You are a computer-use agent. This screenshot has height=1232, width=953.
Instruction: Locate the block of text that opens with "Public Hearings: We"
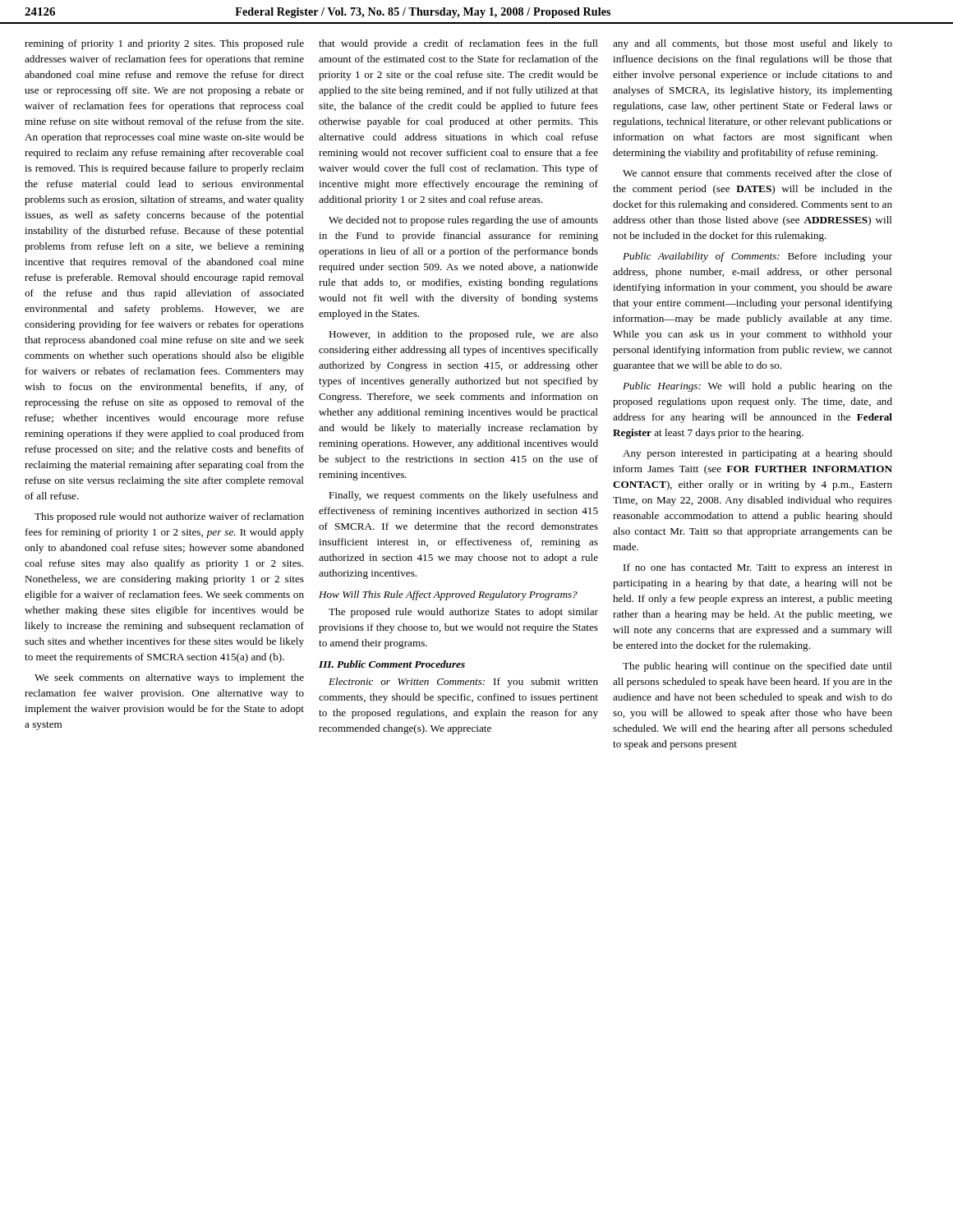tap(753, 409)
